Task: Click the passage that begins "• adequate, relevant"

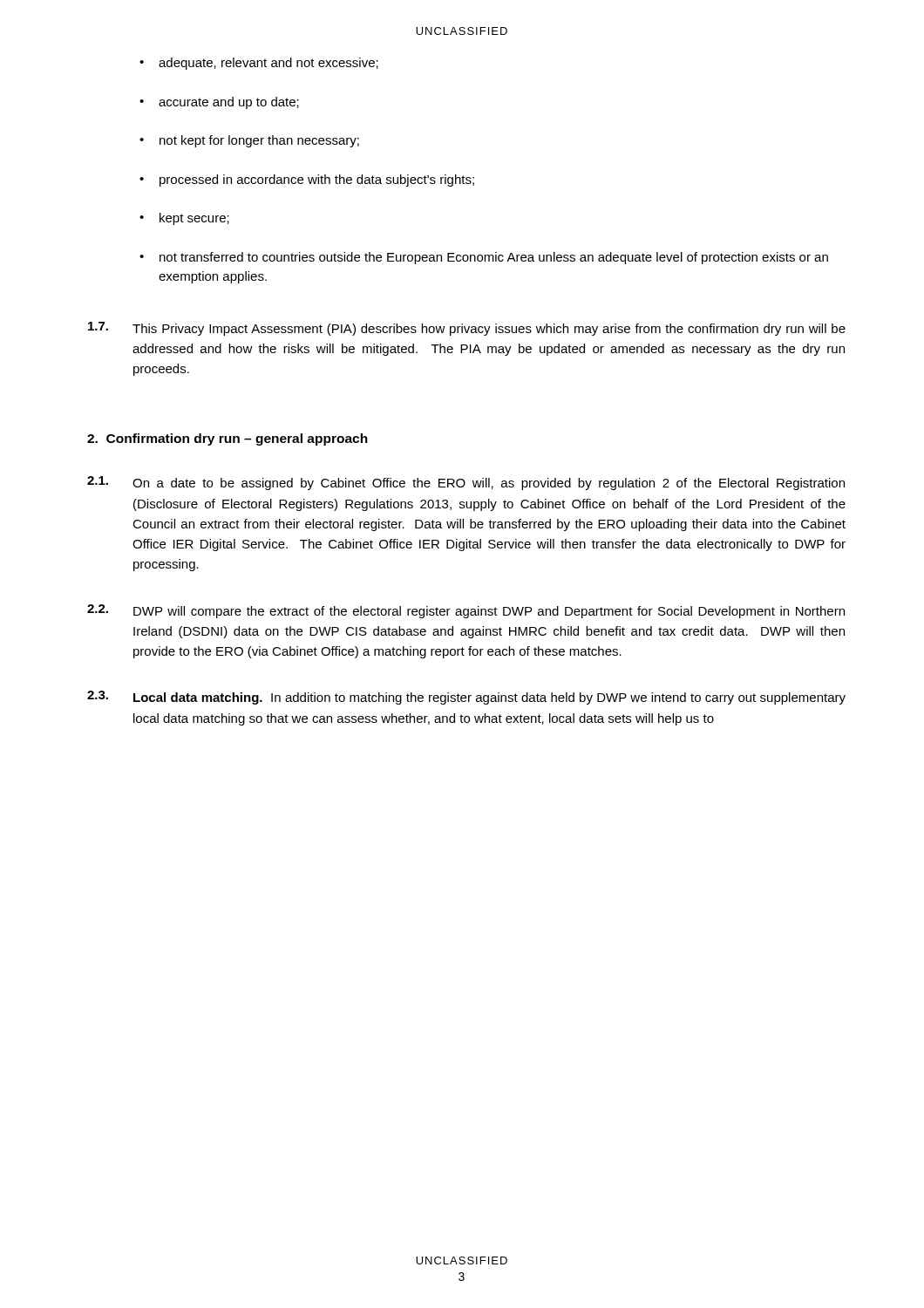Action: 259,63
